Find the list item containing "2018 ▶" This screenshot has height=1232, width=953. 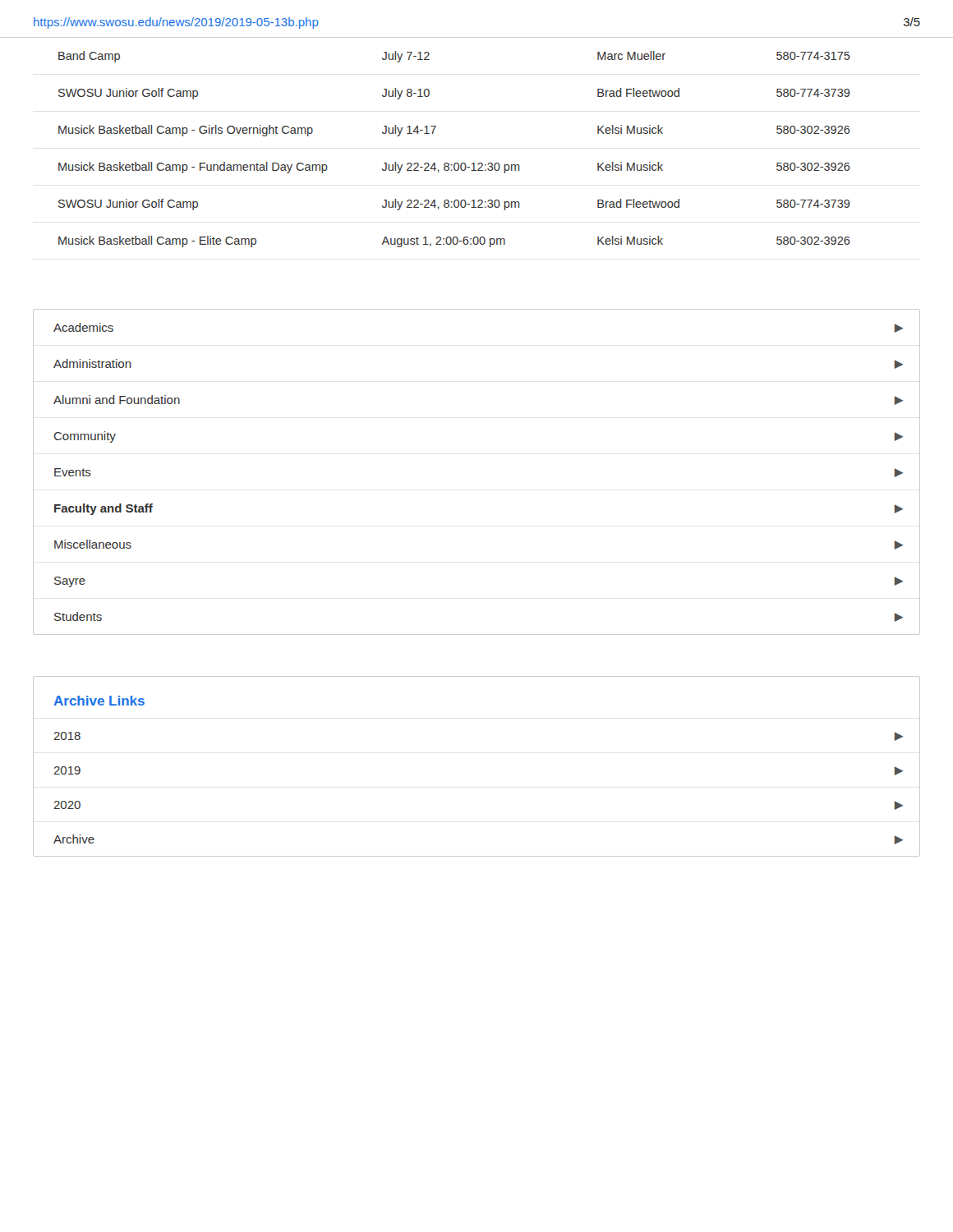click(62, 736)
